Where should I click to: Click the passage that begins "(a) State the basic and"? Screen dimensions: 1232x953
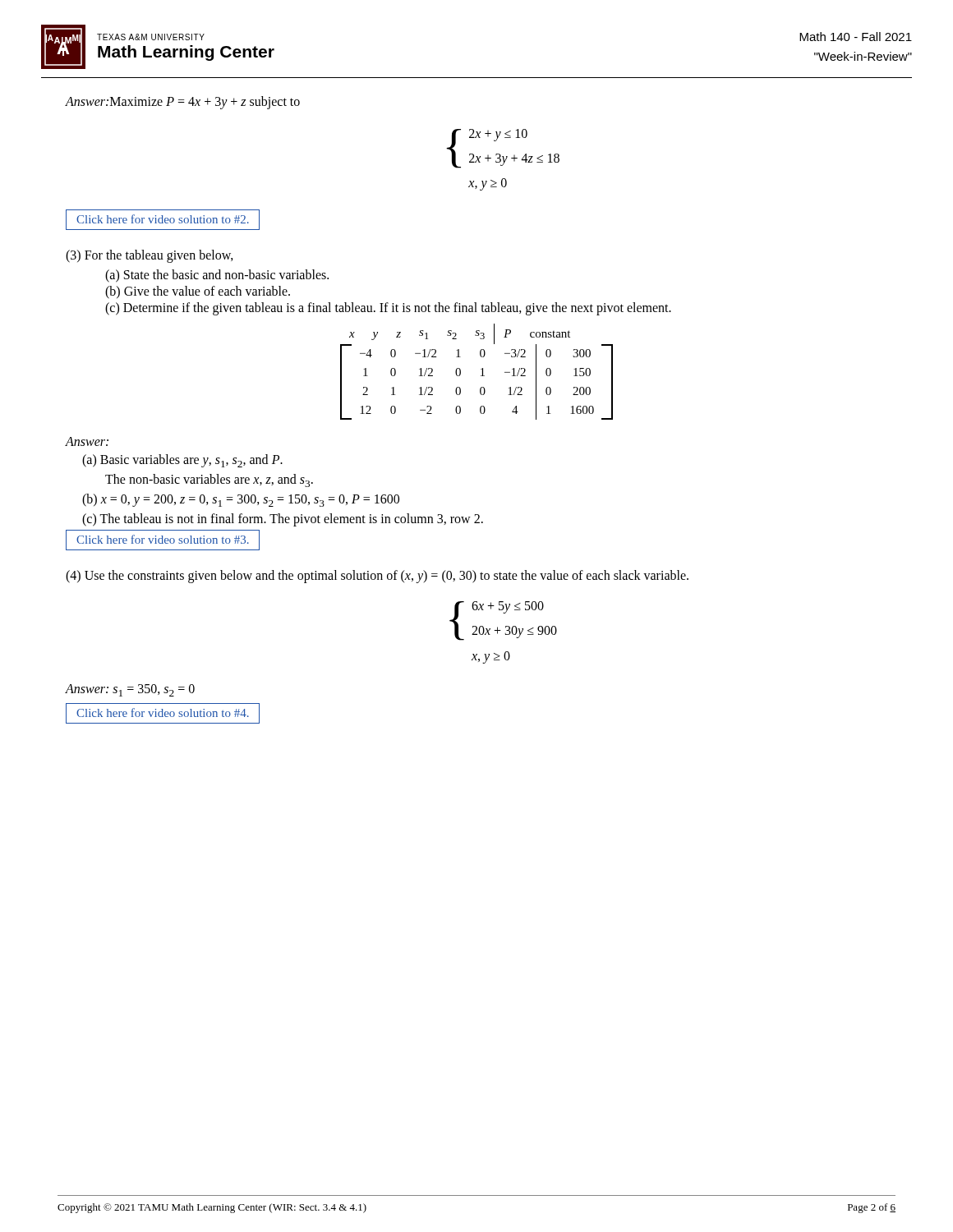tap(217, 274)
